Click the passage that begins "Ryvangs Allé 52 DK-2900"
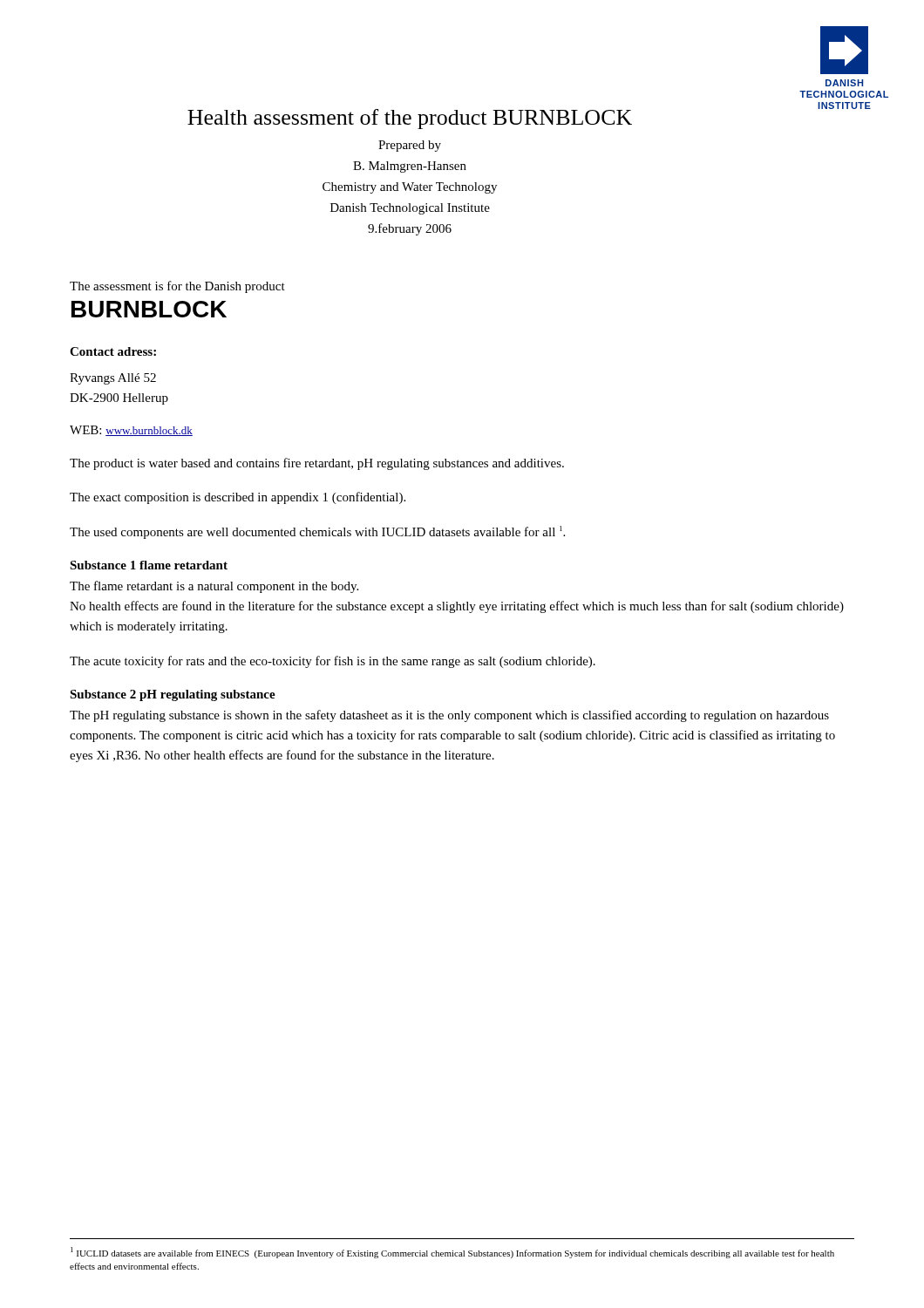Viewport: 924px width, 1308px height. click(x=119, y=387)
